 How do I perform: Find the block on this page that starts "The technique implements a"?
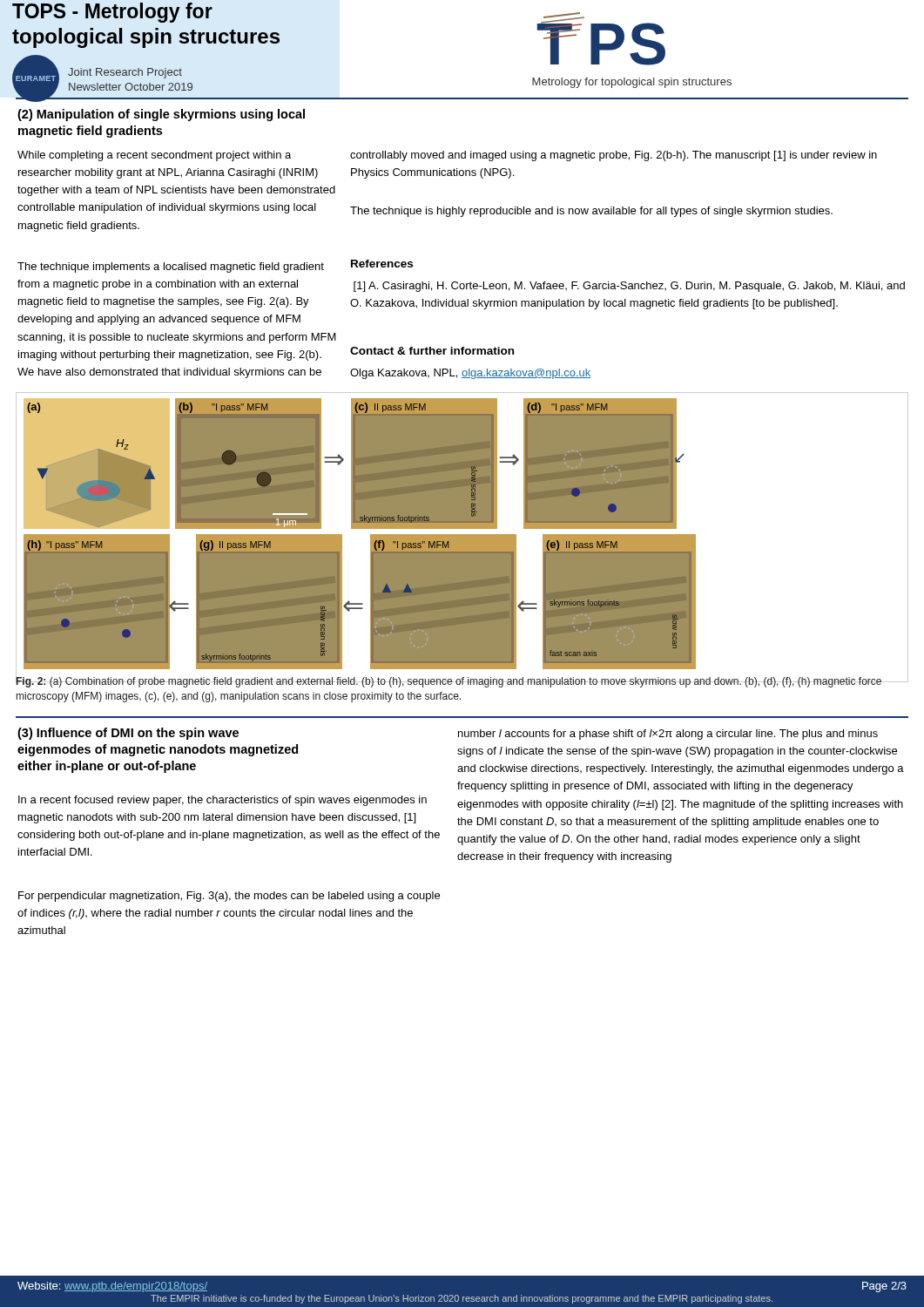pyautogui.click(x=177, y=319)
